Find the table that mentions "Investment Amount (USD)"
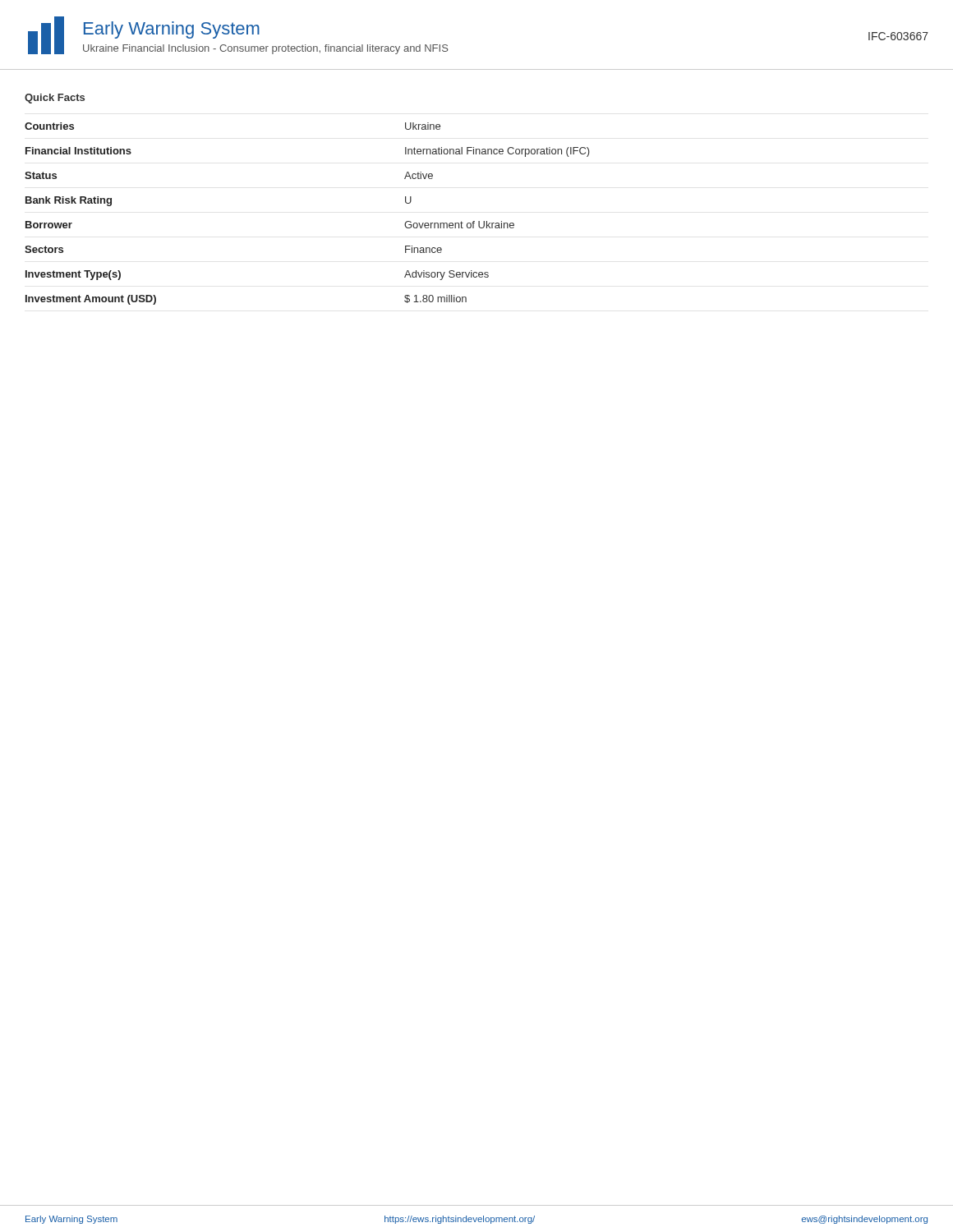The width and height of the screenshot is (953, 1232). coord(476,212)
